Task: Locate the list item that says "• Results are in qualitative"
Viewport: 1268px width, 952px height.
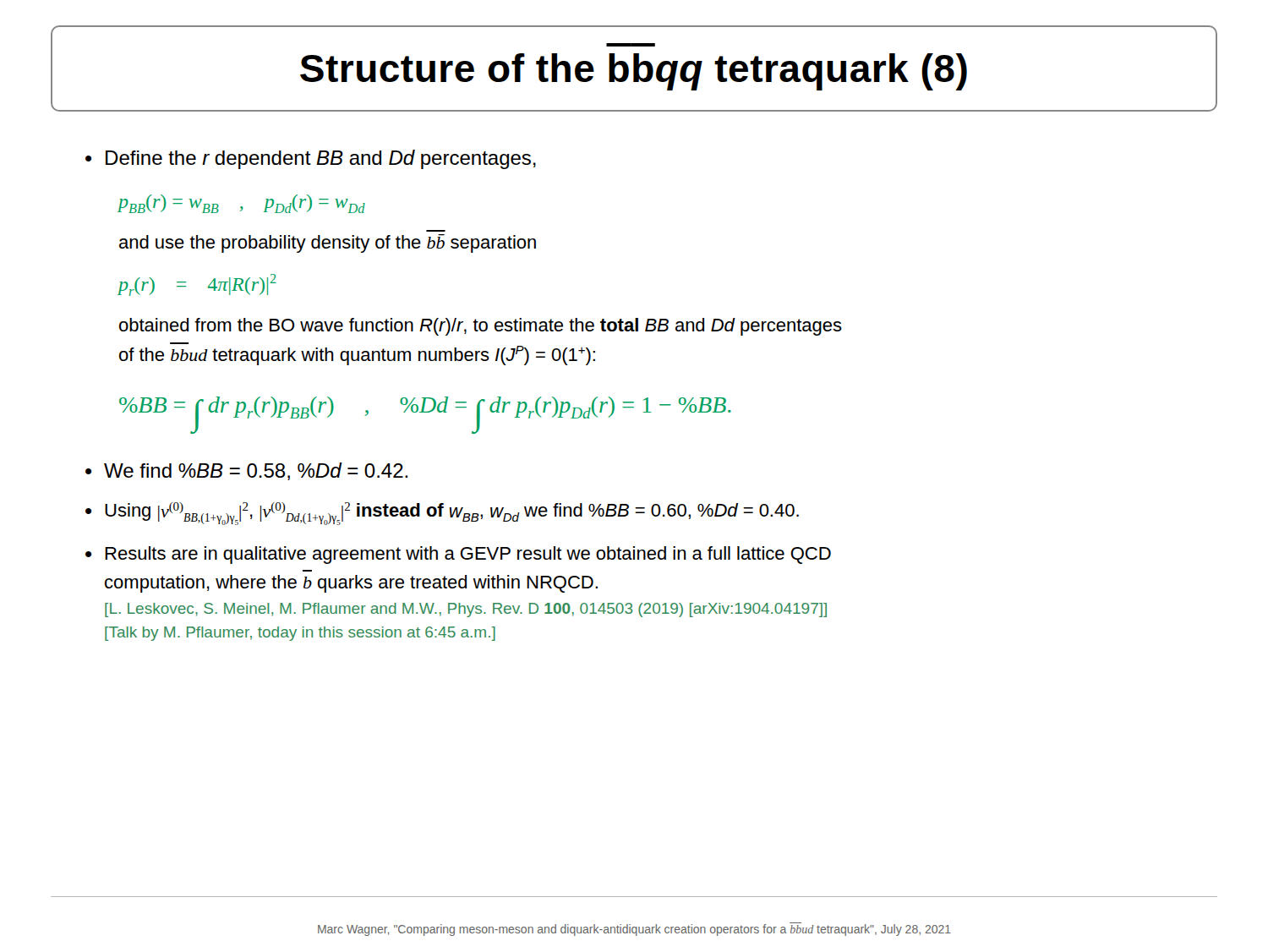Action: tap(634, 592)
